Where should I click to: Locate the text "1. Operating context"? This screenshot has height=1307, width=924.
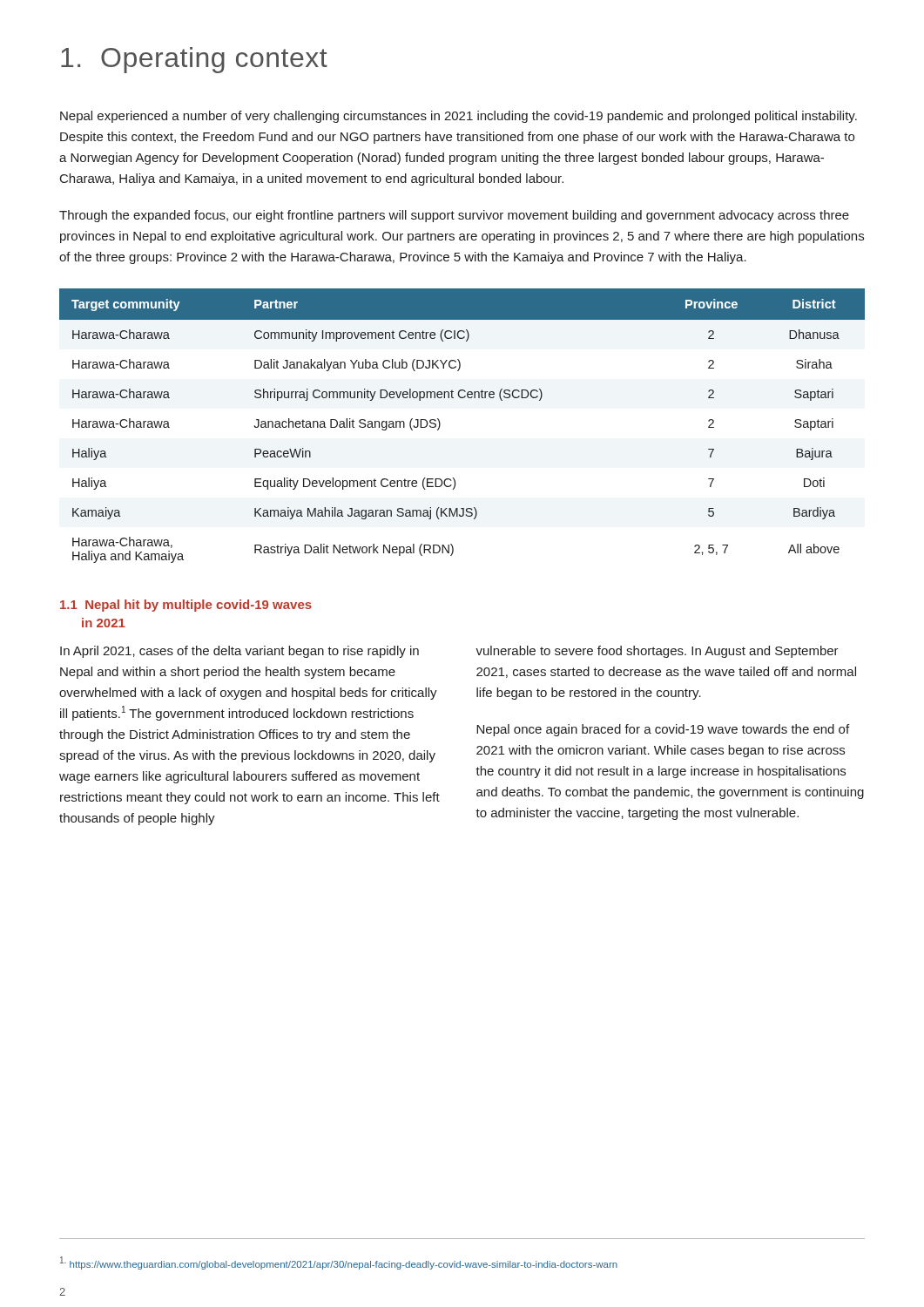pos(194,60)
